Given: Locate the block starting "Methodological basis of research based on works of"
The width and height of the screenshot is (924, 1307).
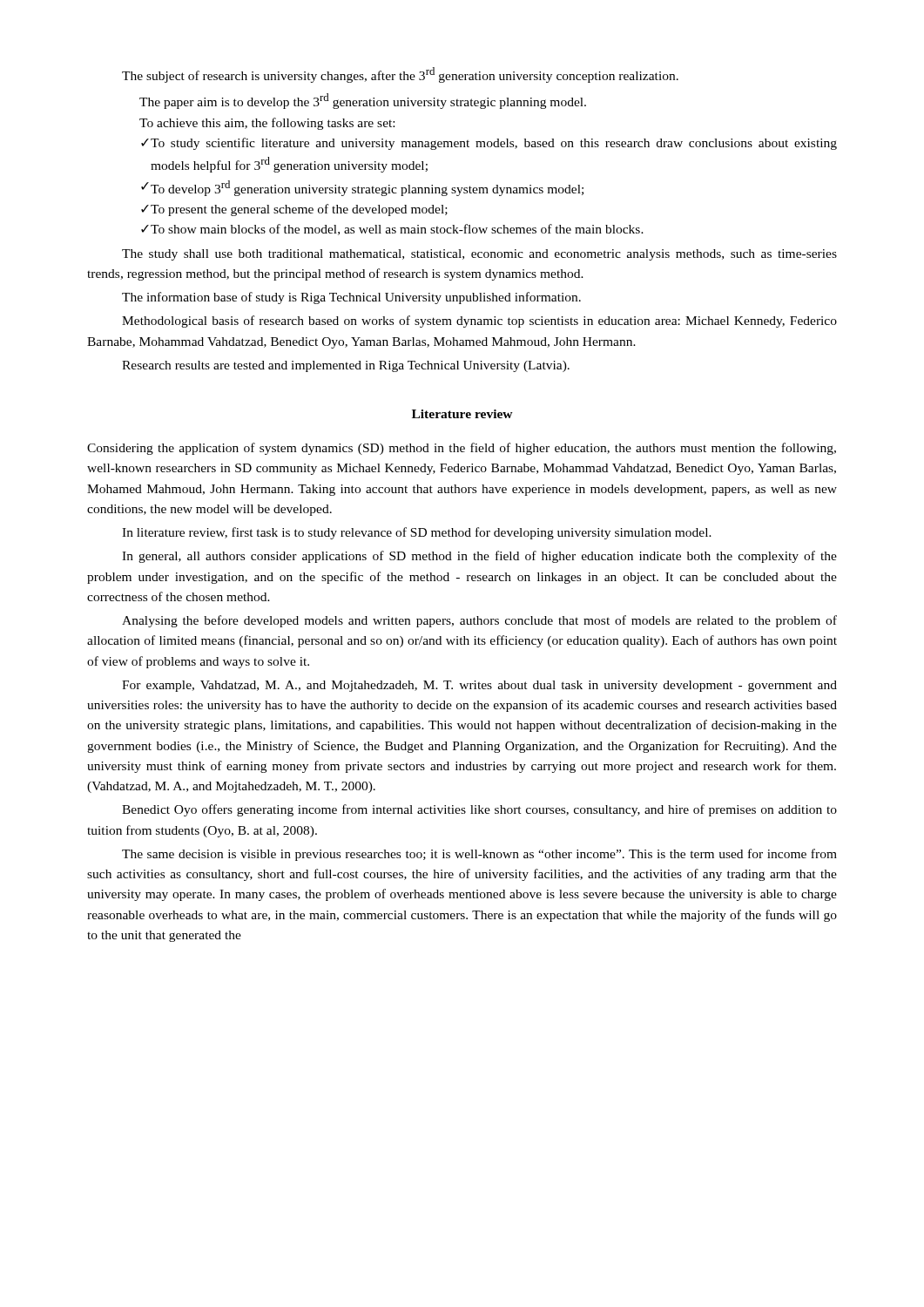Looking at the screenshot, I should tap(462, 331).
